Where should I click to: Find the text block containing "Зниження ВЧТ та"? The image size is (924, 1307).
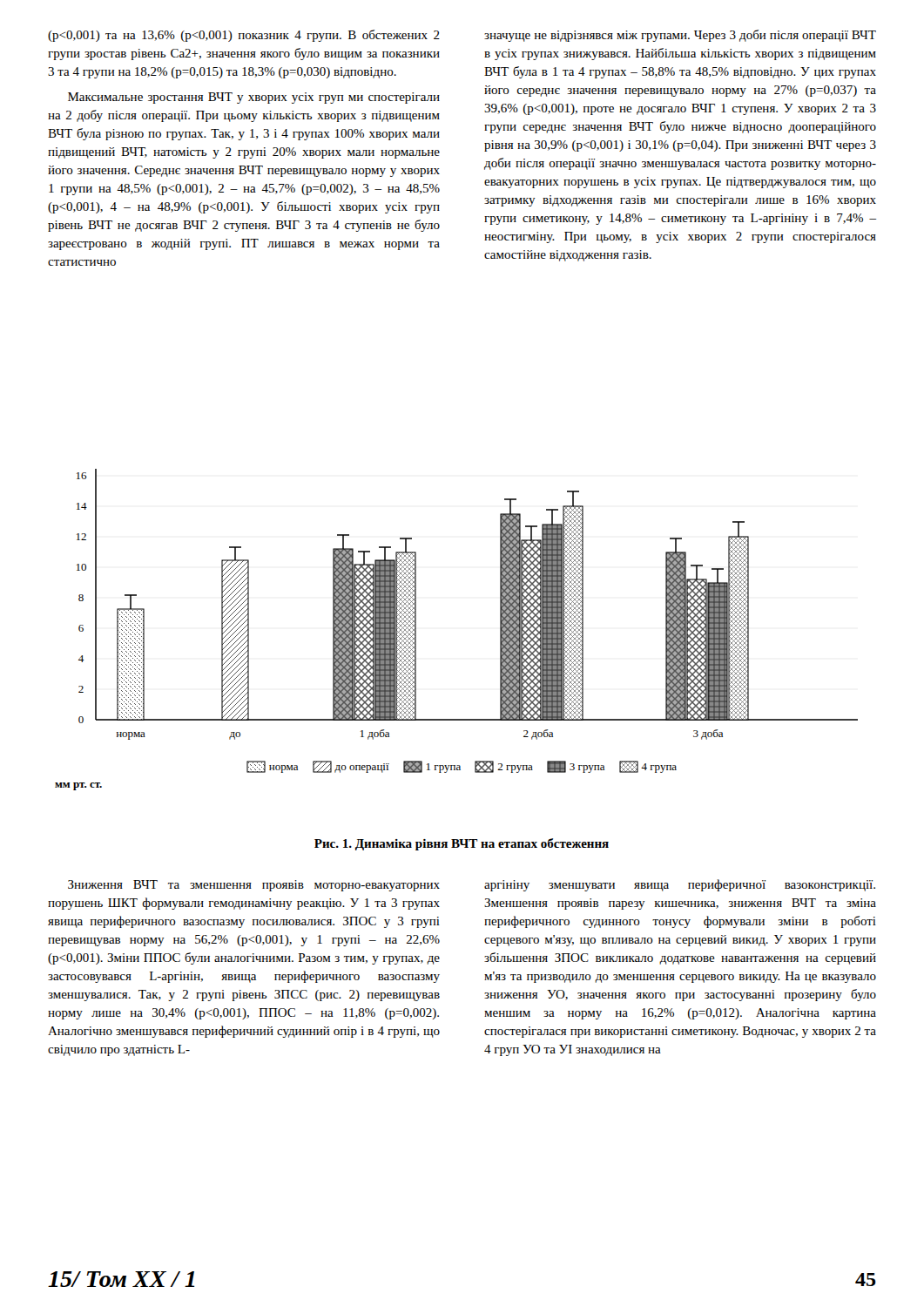244,967
